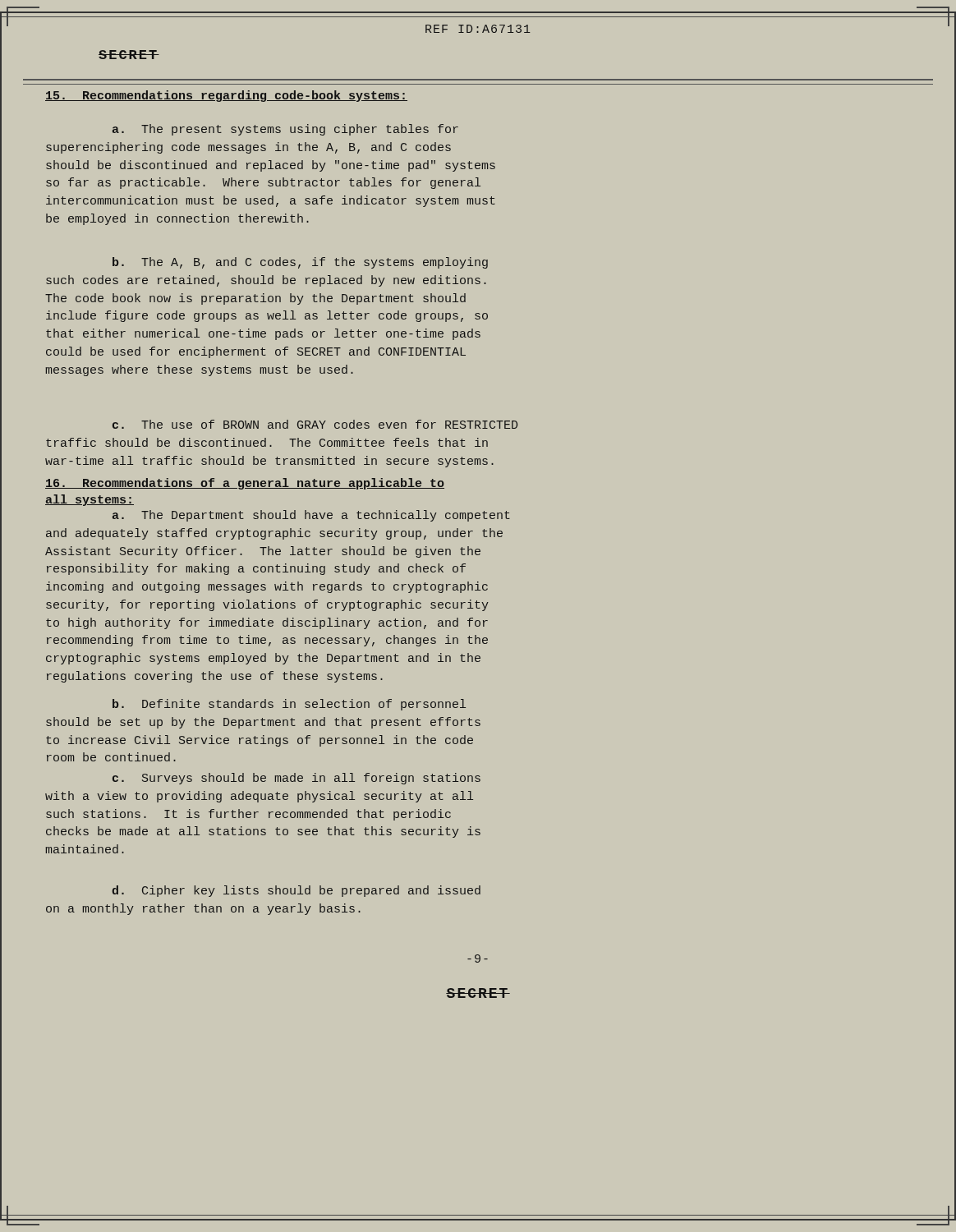Select the passage starting "a. The Department"
956x1232 pixels.
click(278, 597)
